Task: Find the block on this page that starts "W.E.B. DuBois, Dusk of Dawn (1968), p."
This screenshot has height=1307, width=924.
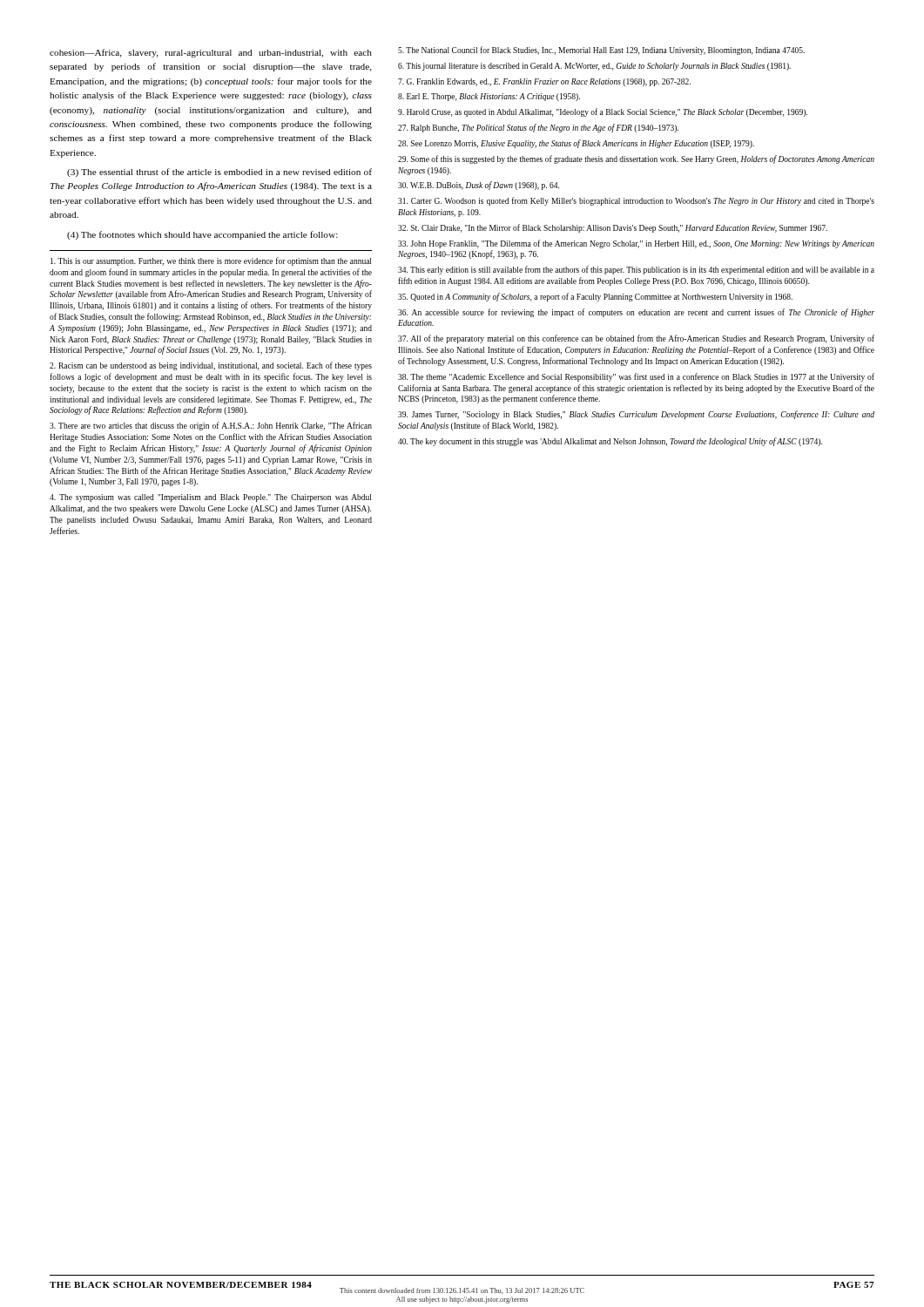Action: click(x=479, y=186)
